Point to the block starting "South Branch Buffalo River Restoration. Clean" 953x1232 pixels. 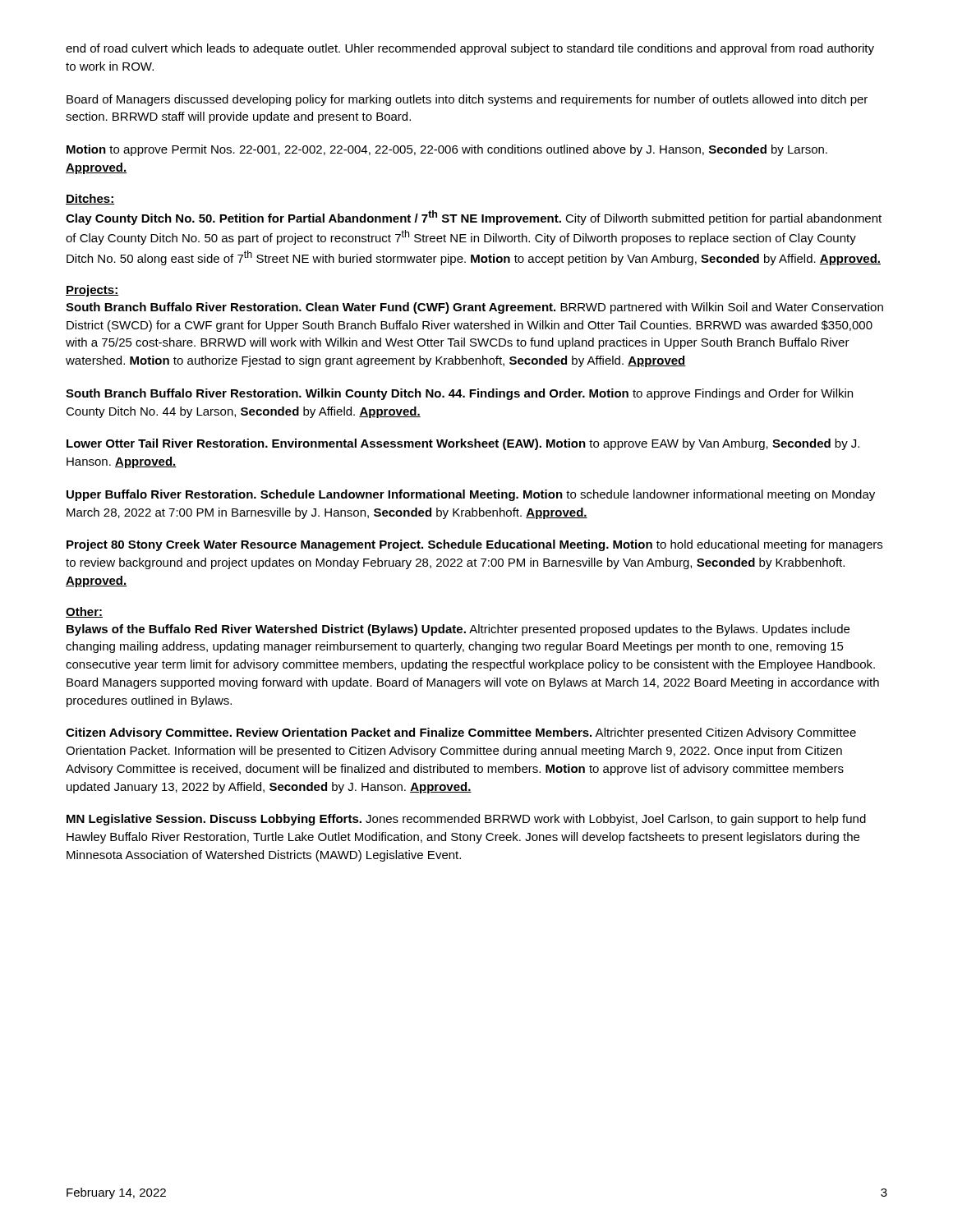coord(476,334)
